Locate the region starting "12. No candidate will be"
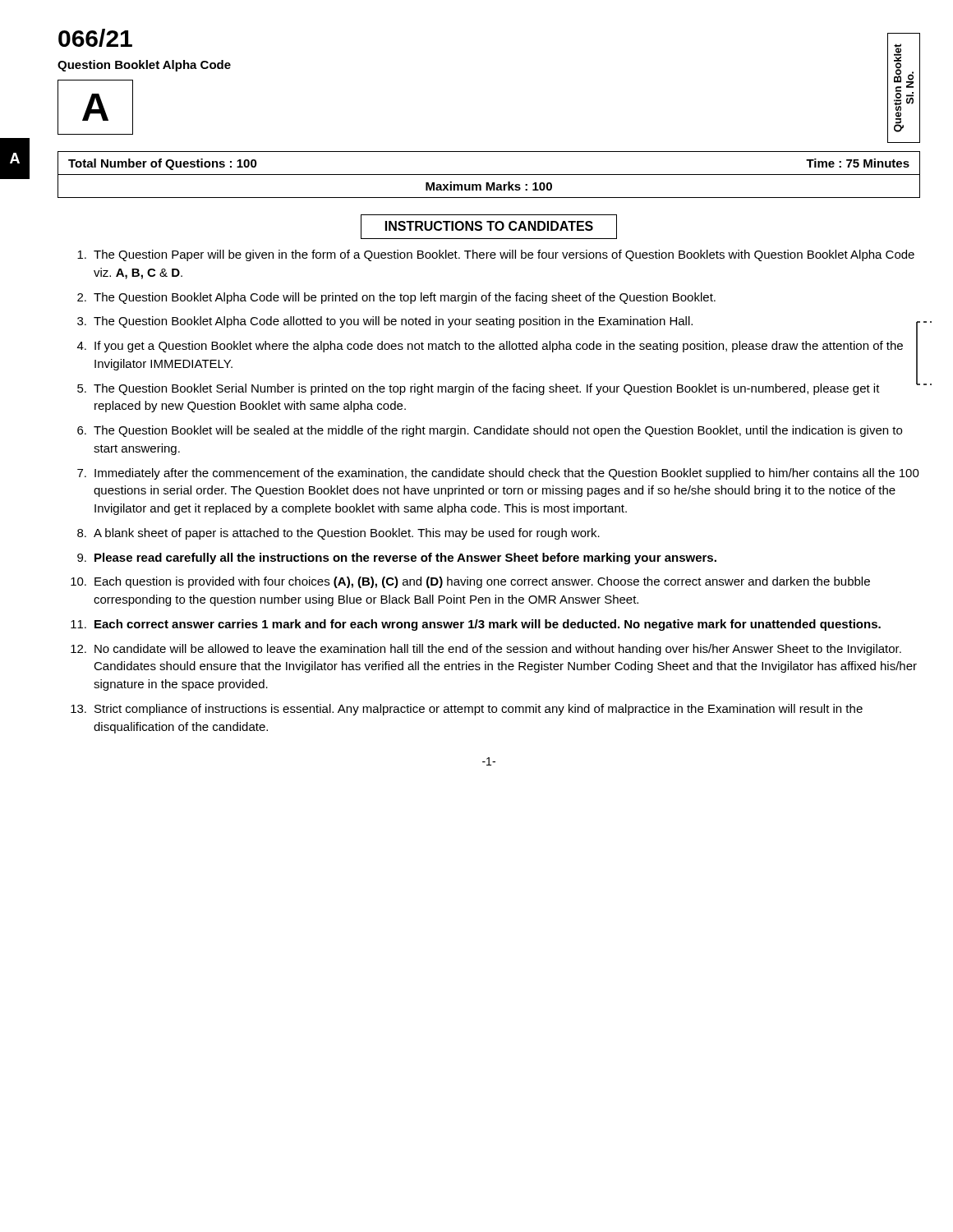 [489, 666]
